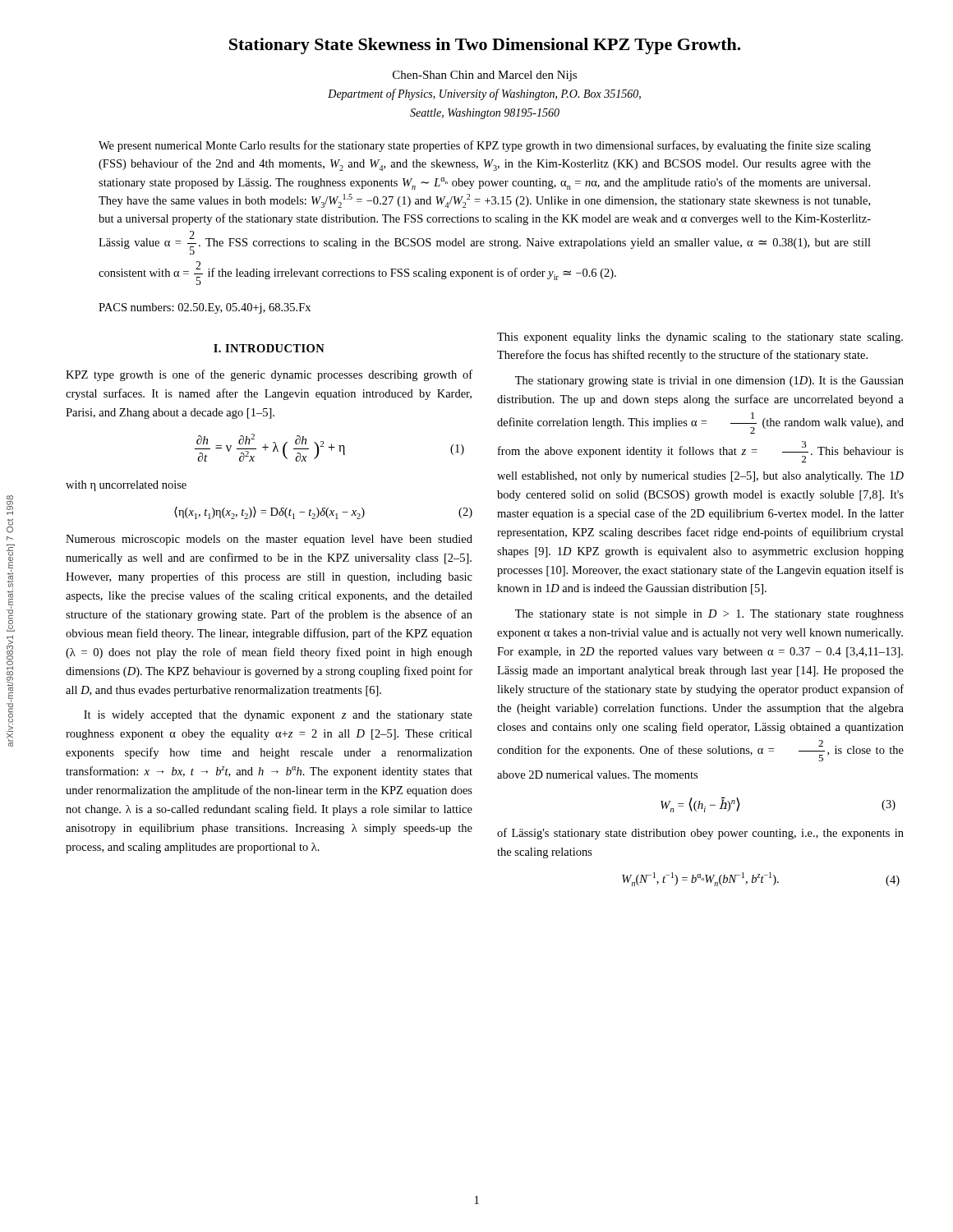The height and width of the screenshot is (1232, 953).
Task: Locate the element starting "of Lässig's stationary"
Action: pyautogui.click(x=700, y=843)
